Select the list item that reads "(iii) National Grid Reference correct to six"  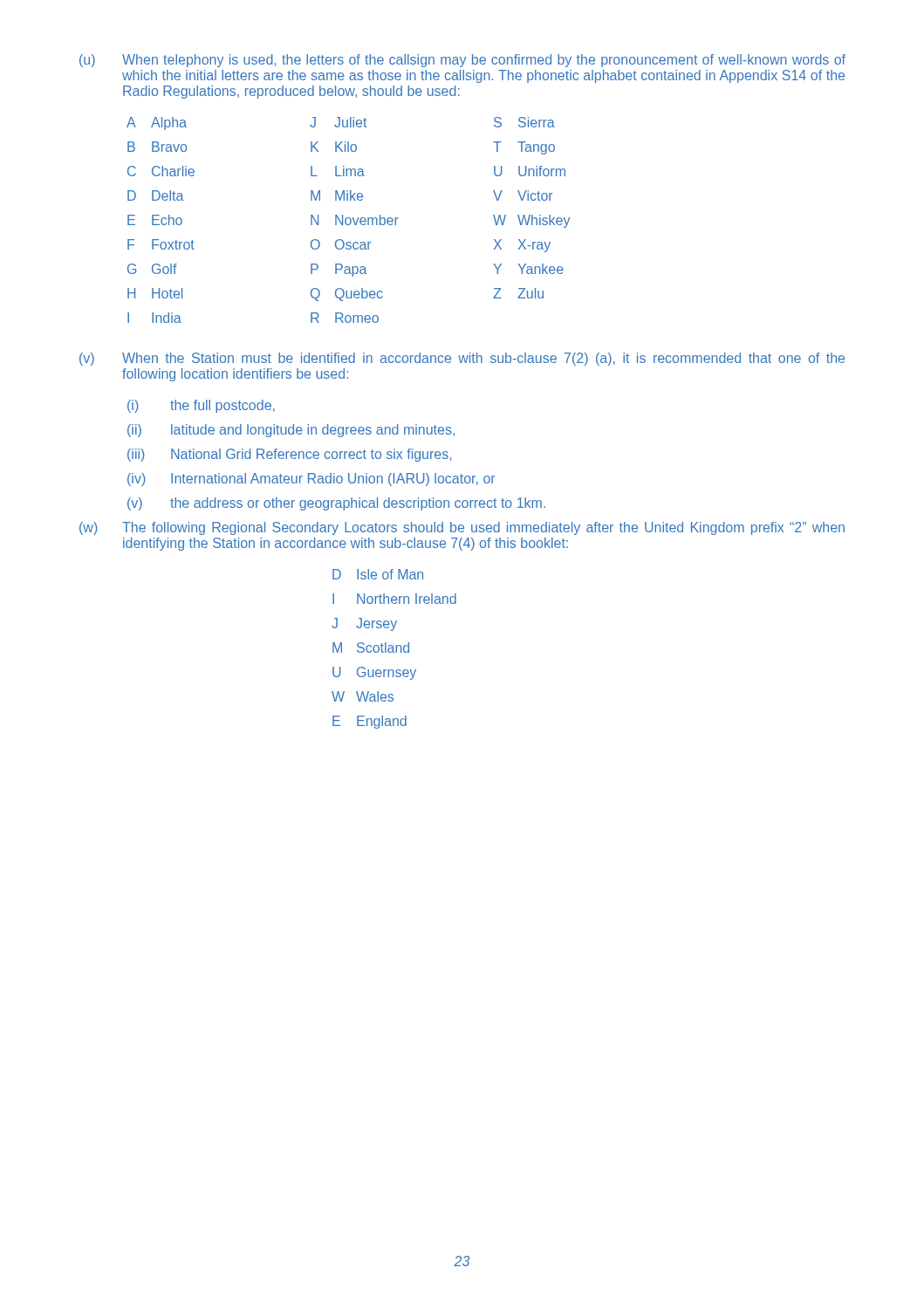(289, 455)
